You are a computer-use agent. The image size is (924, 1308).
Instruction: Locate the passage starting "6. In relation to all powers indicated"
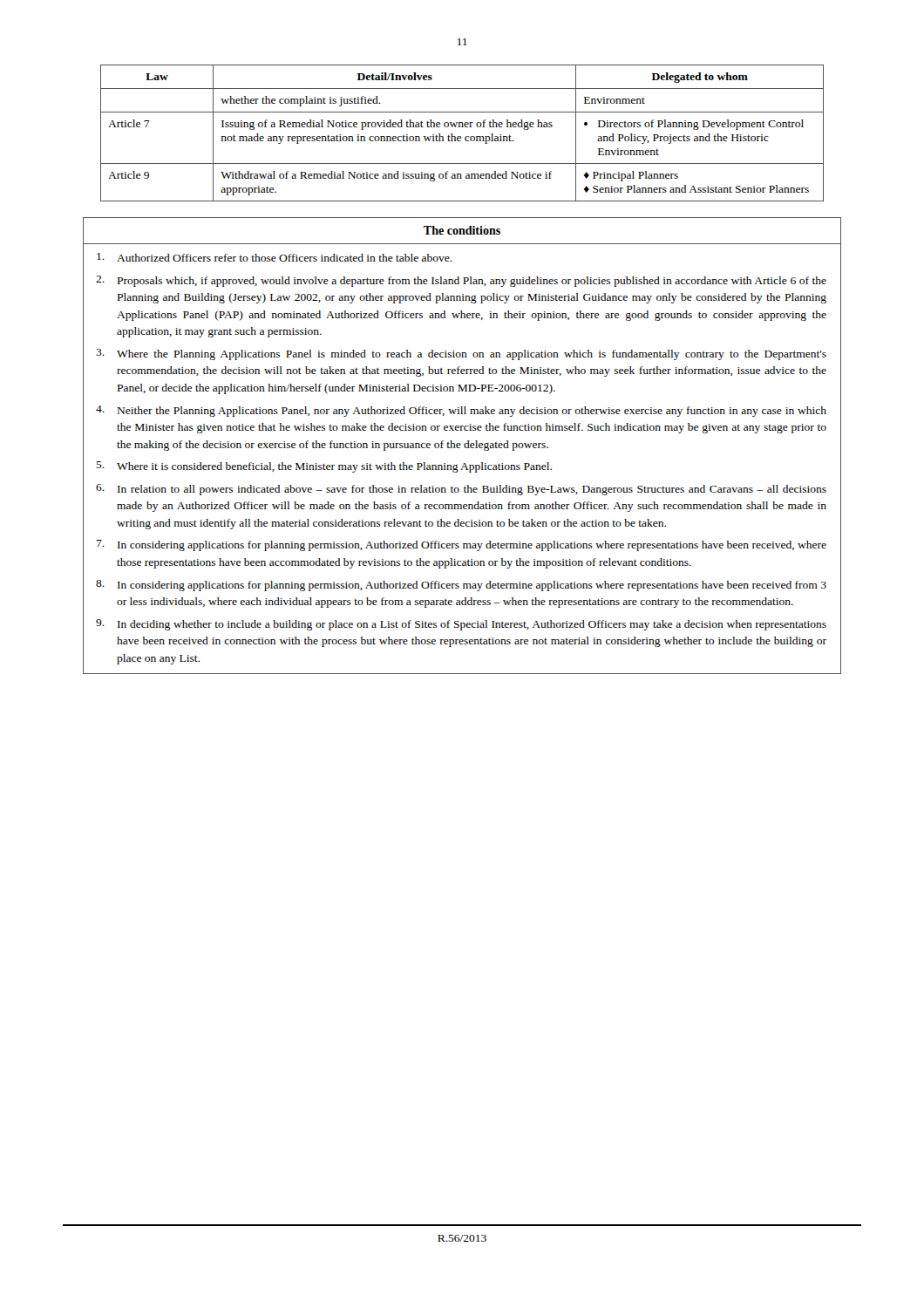[461, 506]
